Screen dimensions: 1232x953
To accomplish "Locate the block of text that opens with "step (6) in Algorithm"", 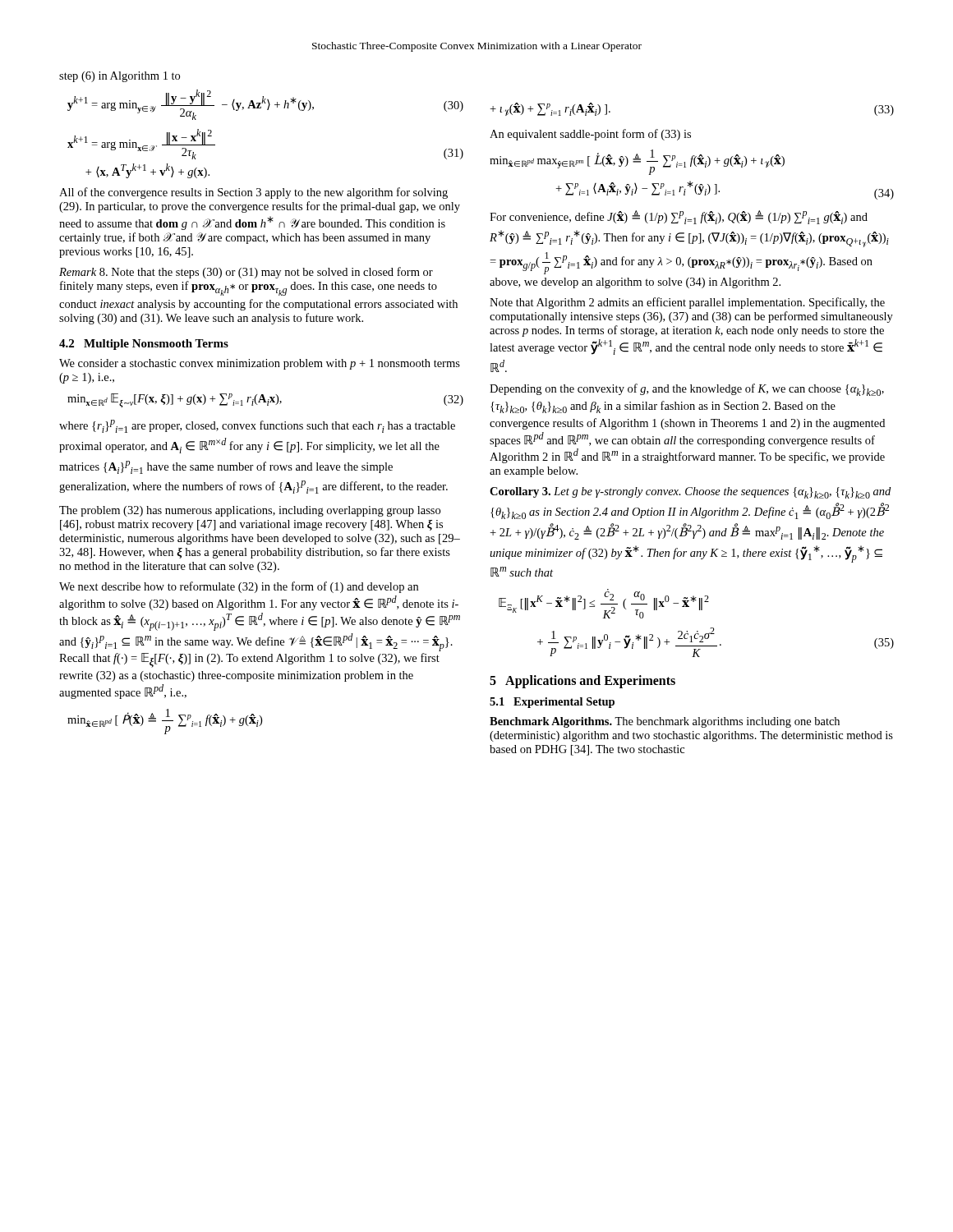I will pyautogui.click(x=120, y=76).
